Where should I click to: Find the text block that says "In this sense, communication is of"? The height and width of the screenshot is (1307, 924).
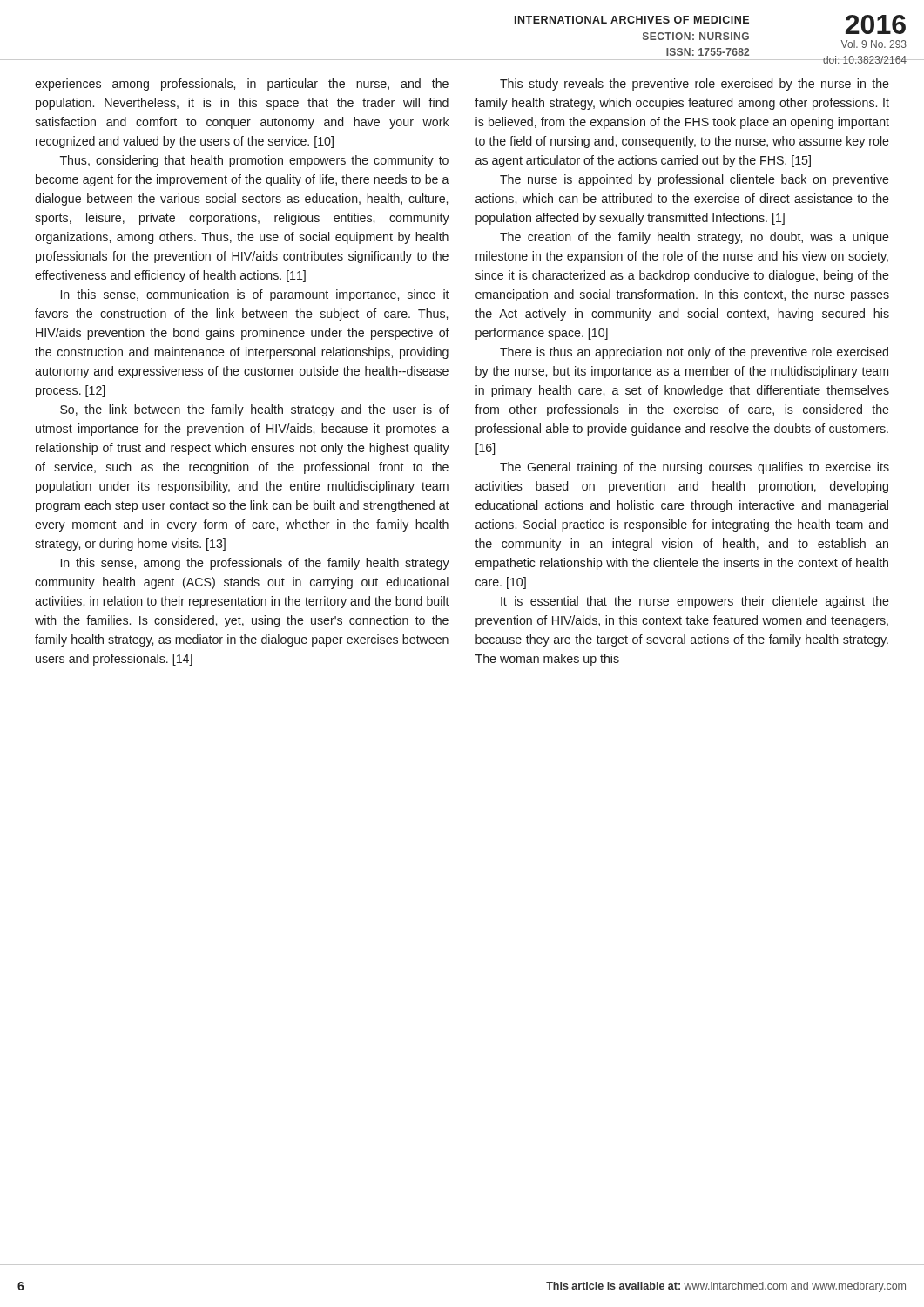(242, 342)
